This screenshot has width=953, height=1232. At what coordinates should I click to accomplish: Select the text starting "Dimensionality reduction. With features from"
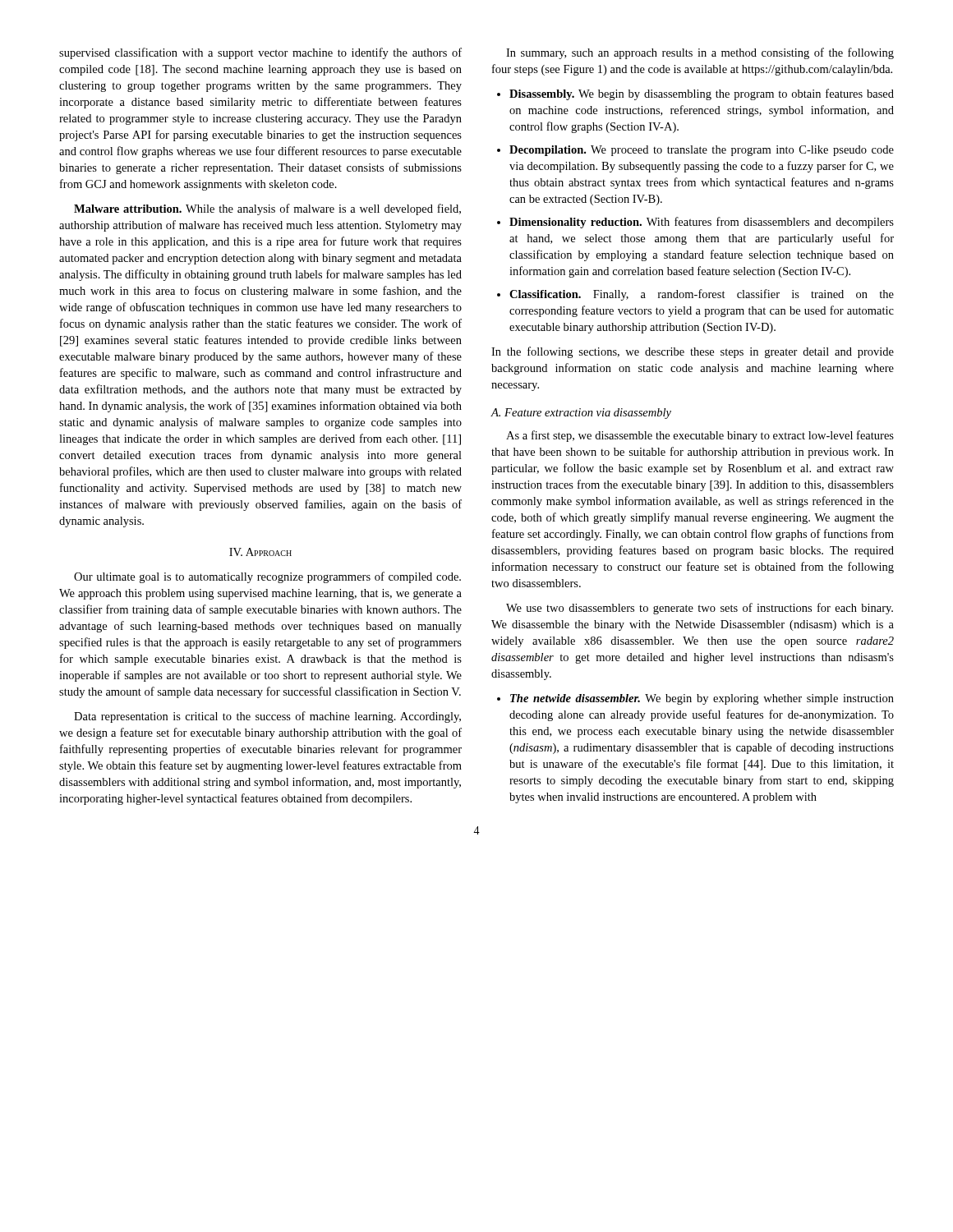coord(702,246)
